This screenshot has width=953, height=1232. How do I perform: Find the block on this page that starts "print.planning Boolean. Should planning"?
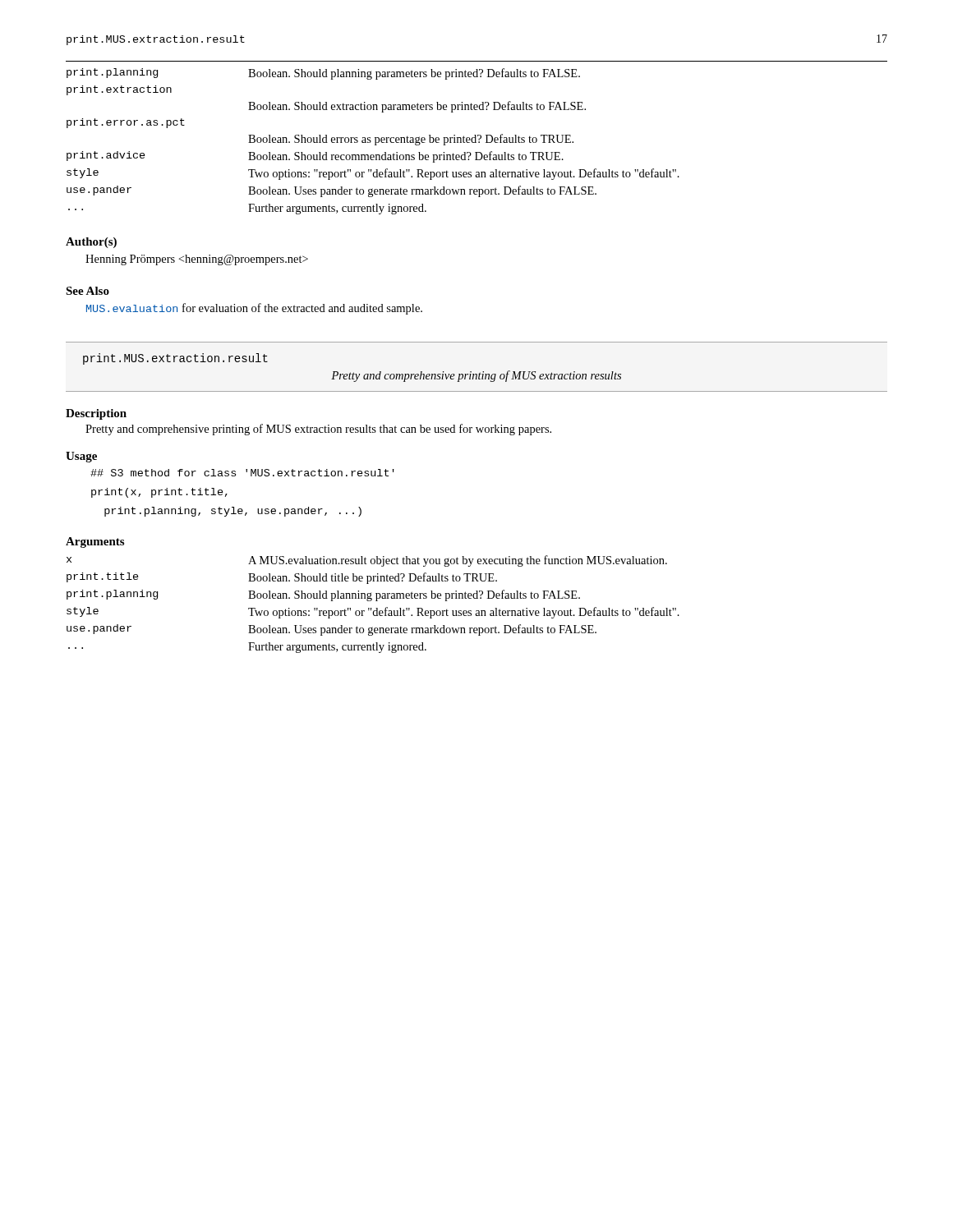pos(476,141)
